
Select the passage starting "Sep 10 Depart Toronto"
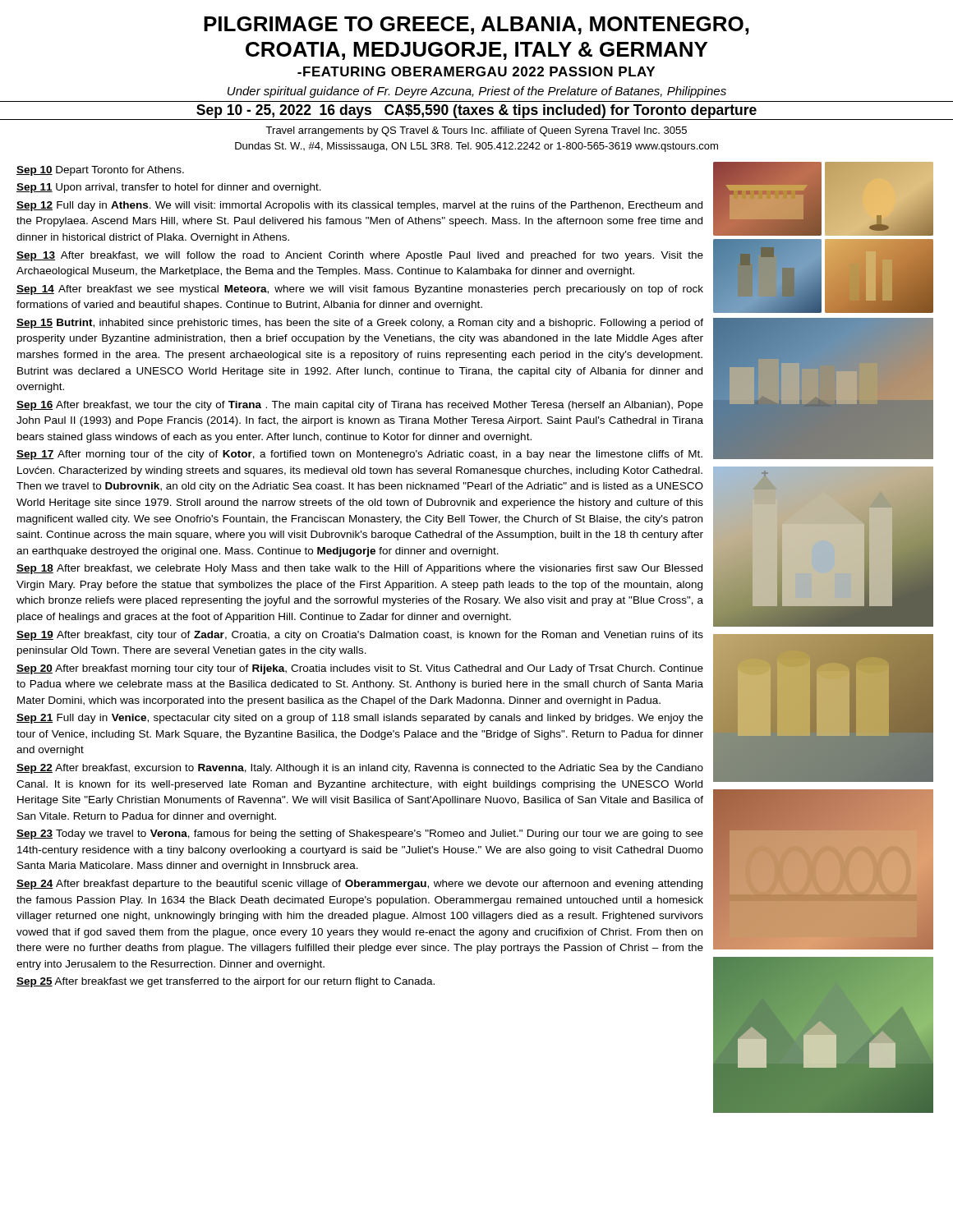[x=100, y=169]
